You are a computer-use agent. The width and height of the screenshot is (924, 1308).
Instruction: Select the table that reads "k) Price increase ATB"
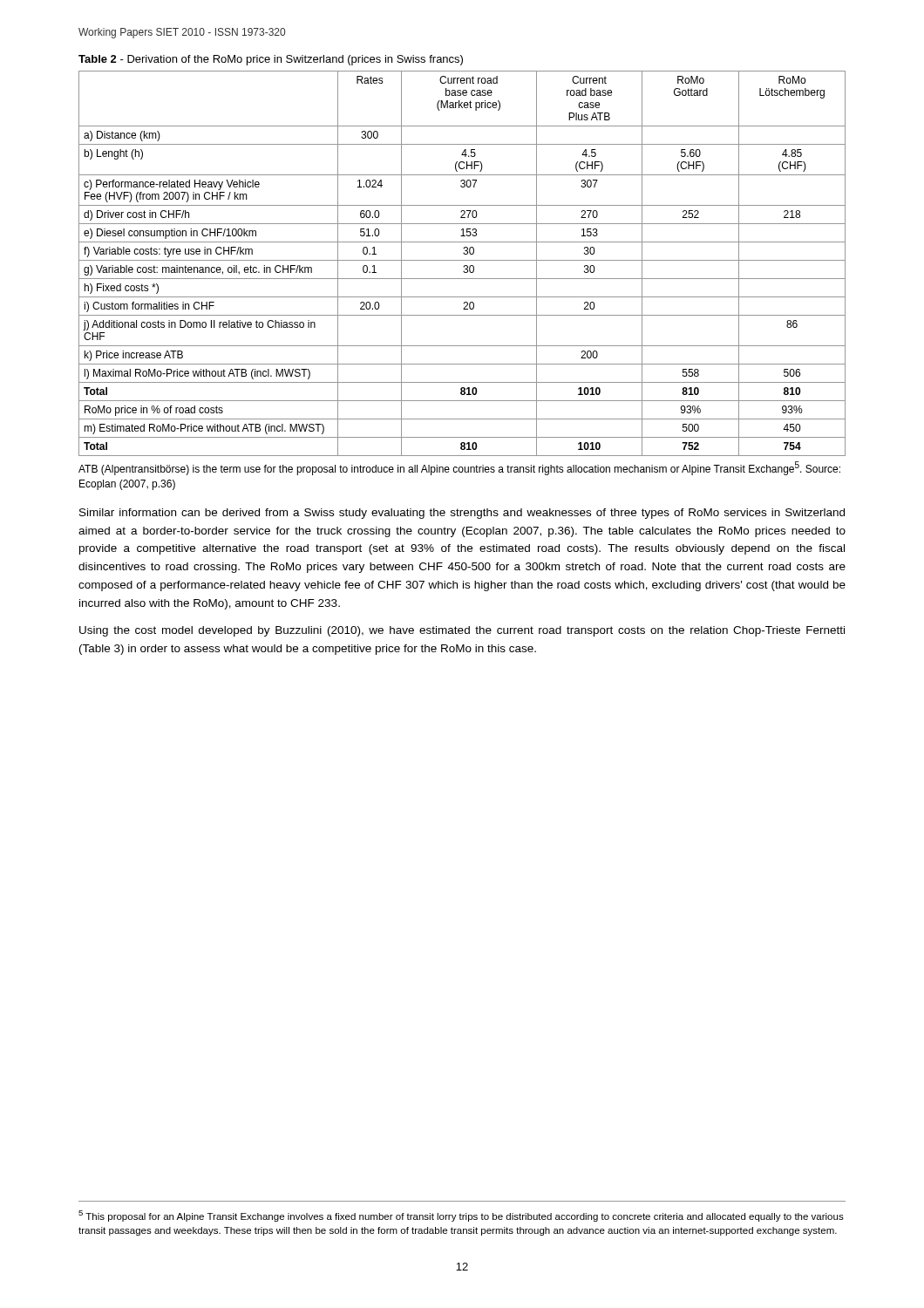(462, 263)
